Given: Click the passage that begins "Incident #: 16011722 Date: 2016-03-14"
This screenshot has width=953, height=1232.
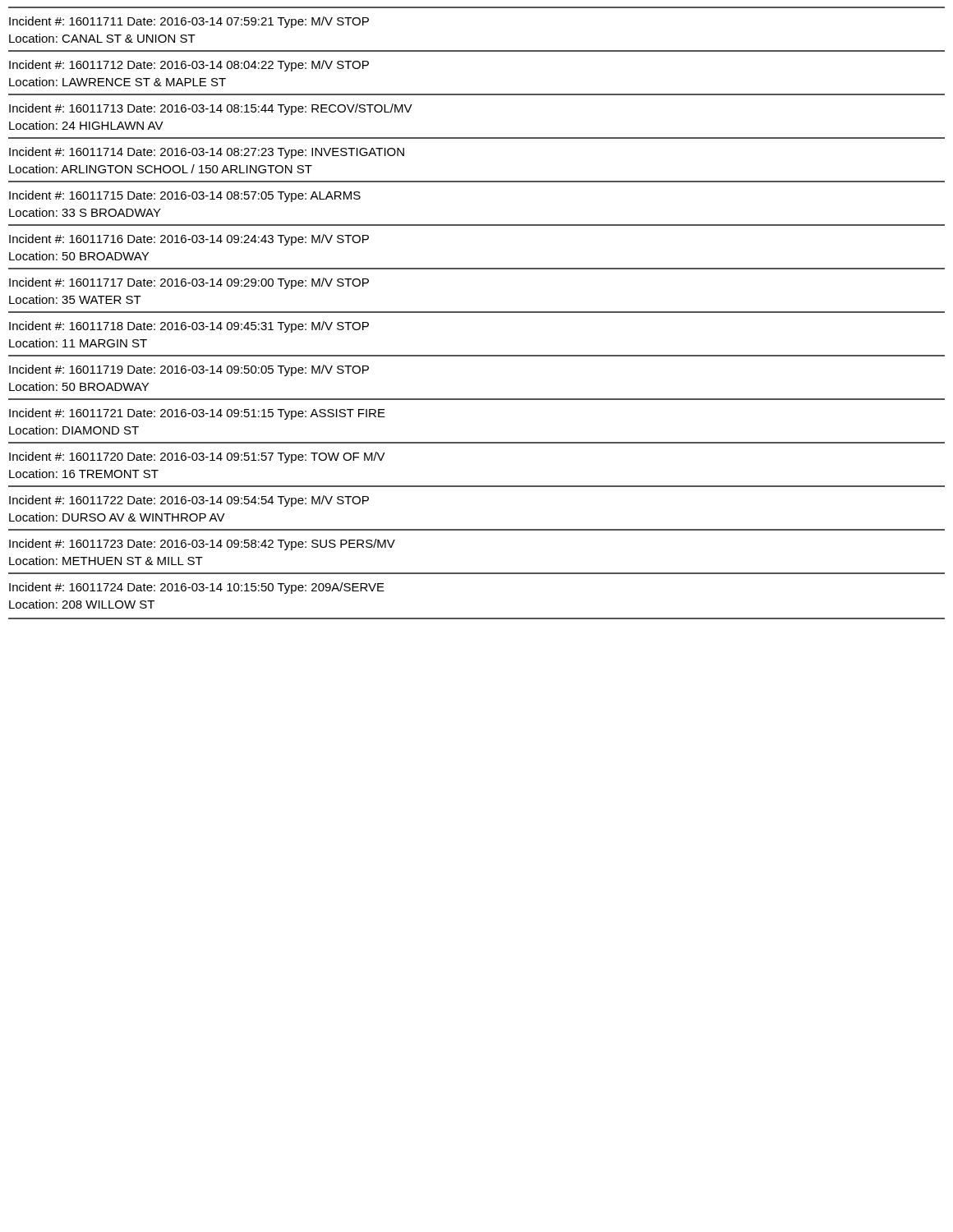Looking at the screenshot, I should point(189,501).
